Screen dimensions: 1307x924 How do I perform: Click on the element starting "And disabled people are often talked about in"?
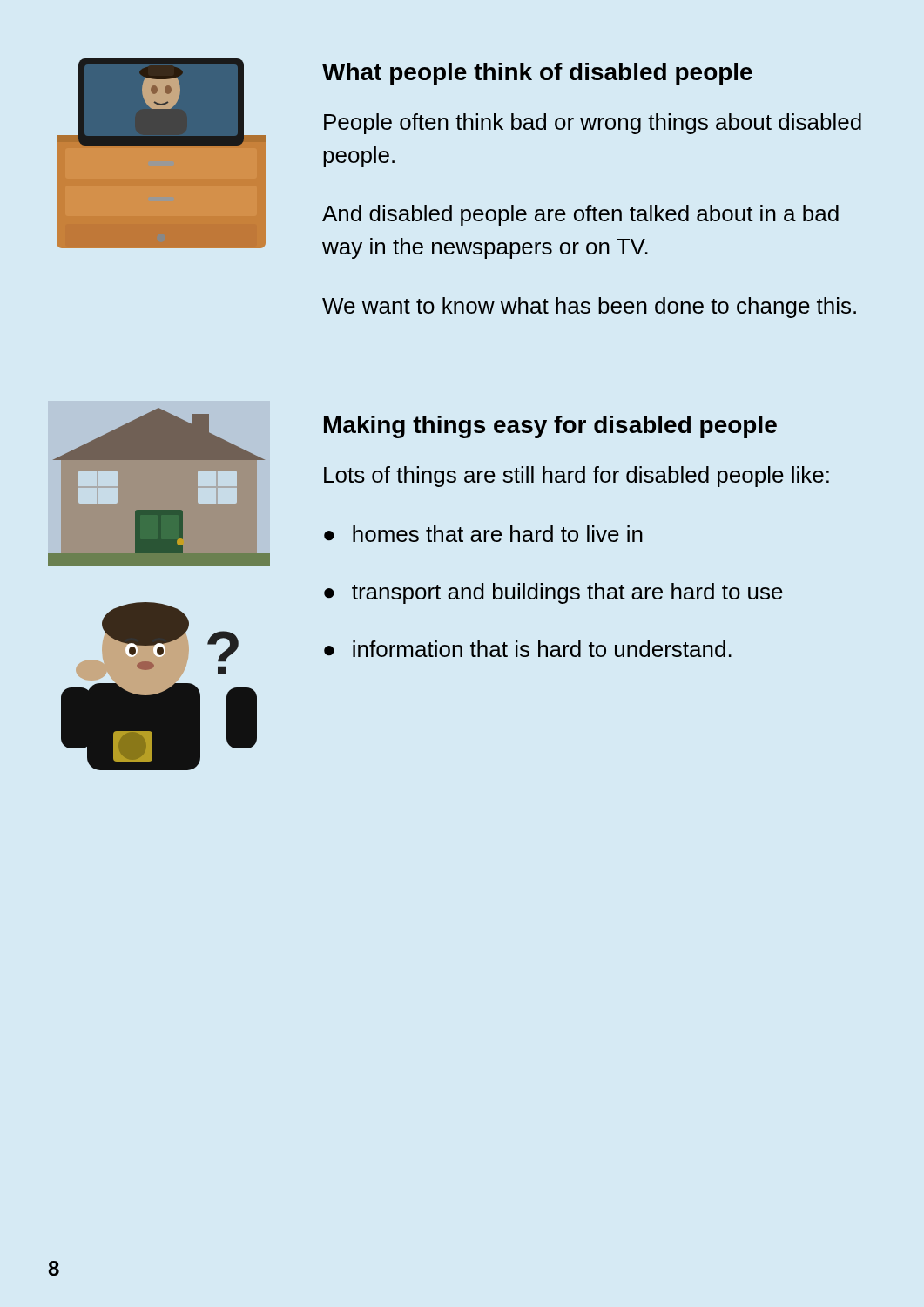[x=599, y=231]
